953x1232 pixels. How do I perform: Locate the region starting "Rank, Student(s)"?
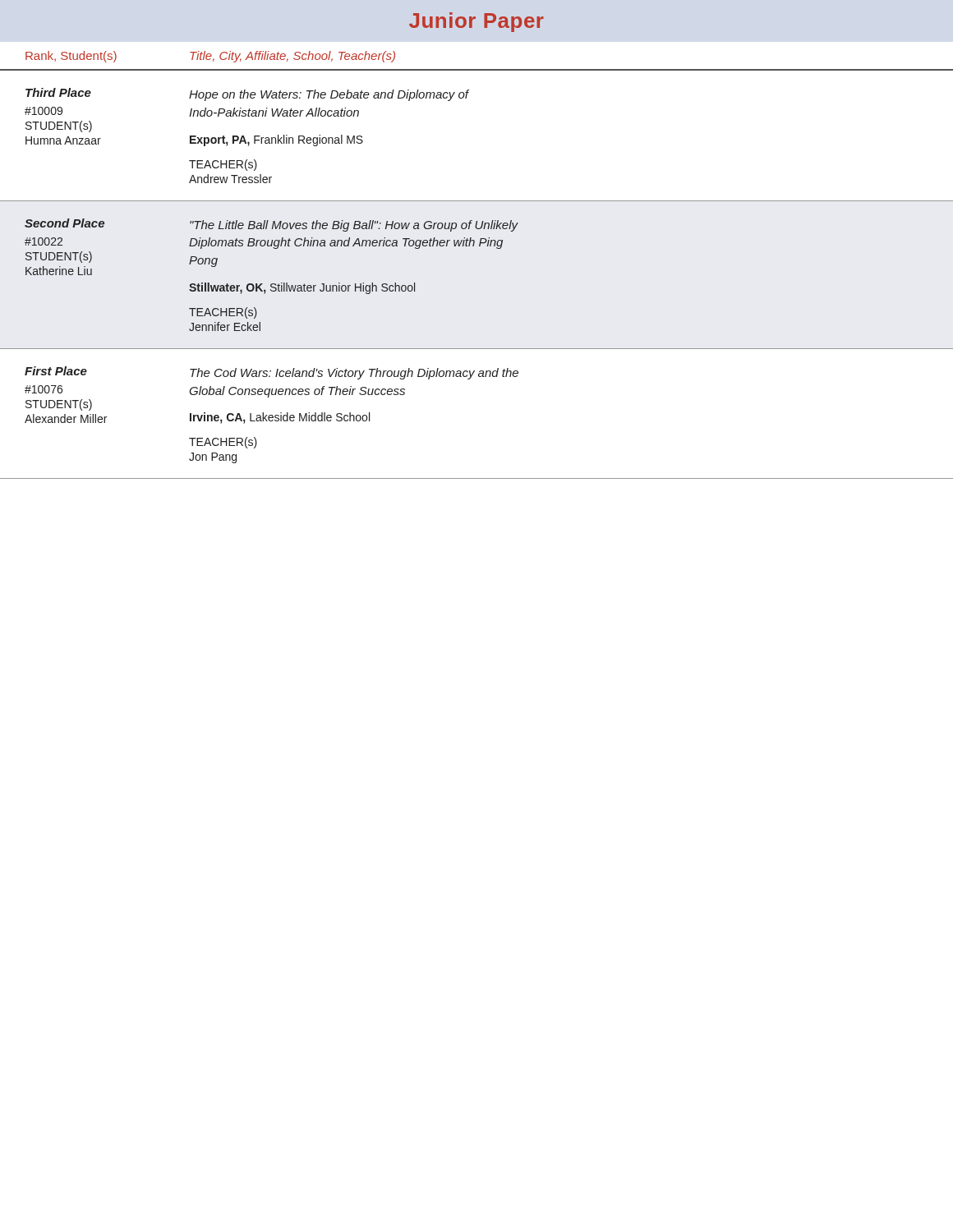click(71, 55)
